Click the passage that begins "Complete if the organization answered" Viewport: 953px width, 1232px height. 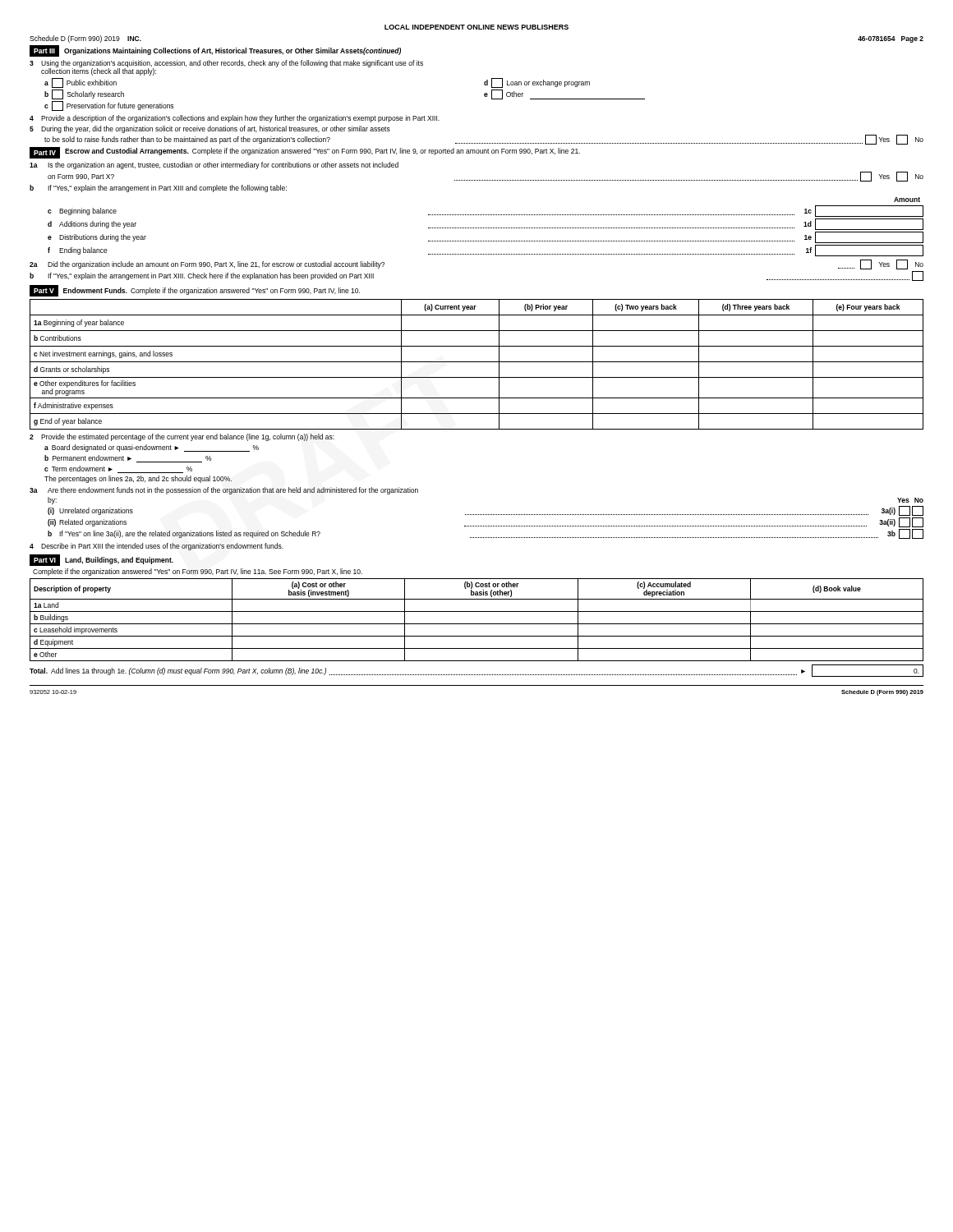(x=198, y=572)
